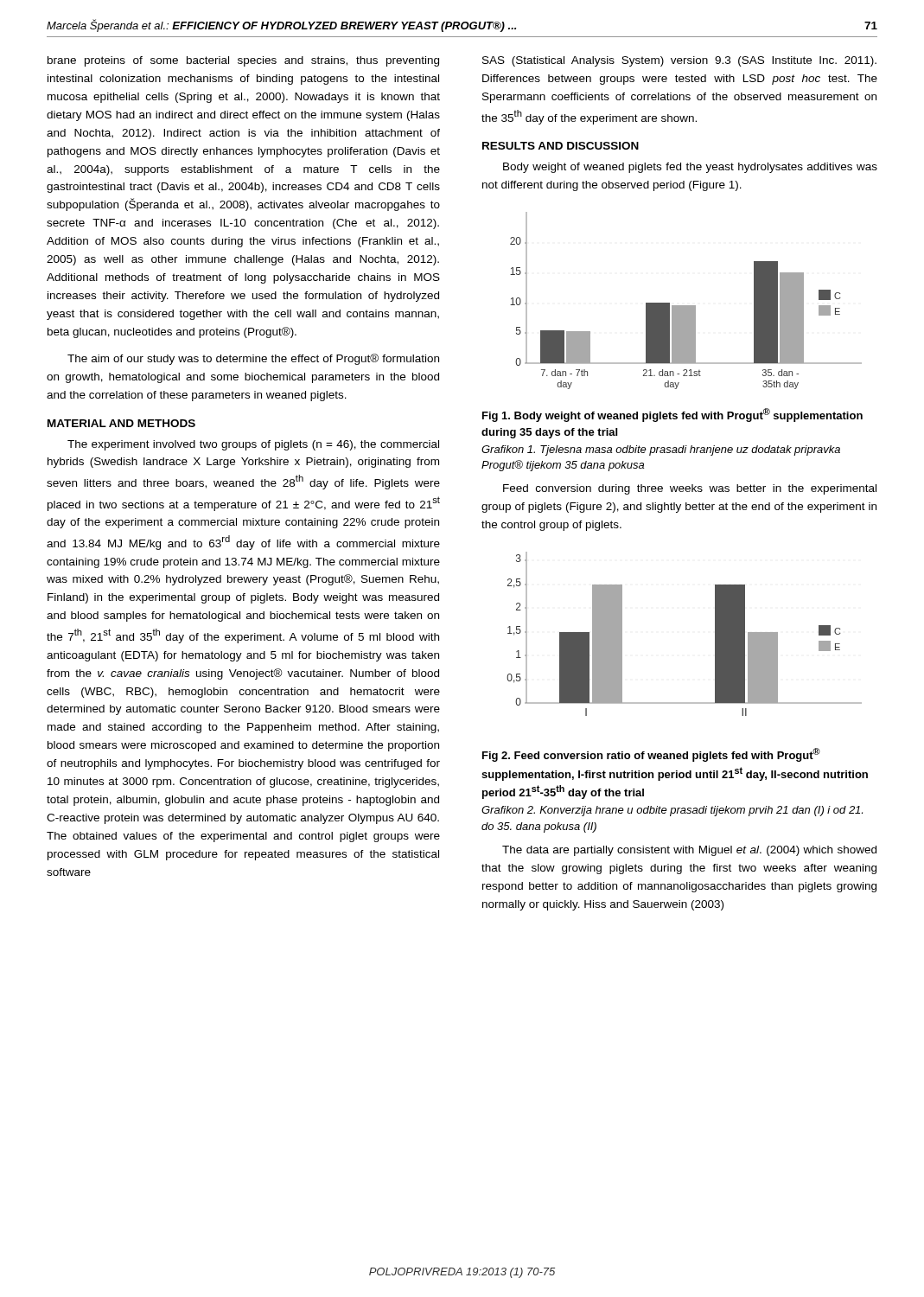This screenshot has width=924, height=1297.
Task: Locate the caption that says "Grafikon 1. Tjelesna masa odbite prasadi hranjene uz"
Action: [661, 457]
